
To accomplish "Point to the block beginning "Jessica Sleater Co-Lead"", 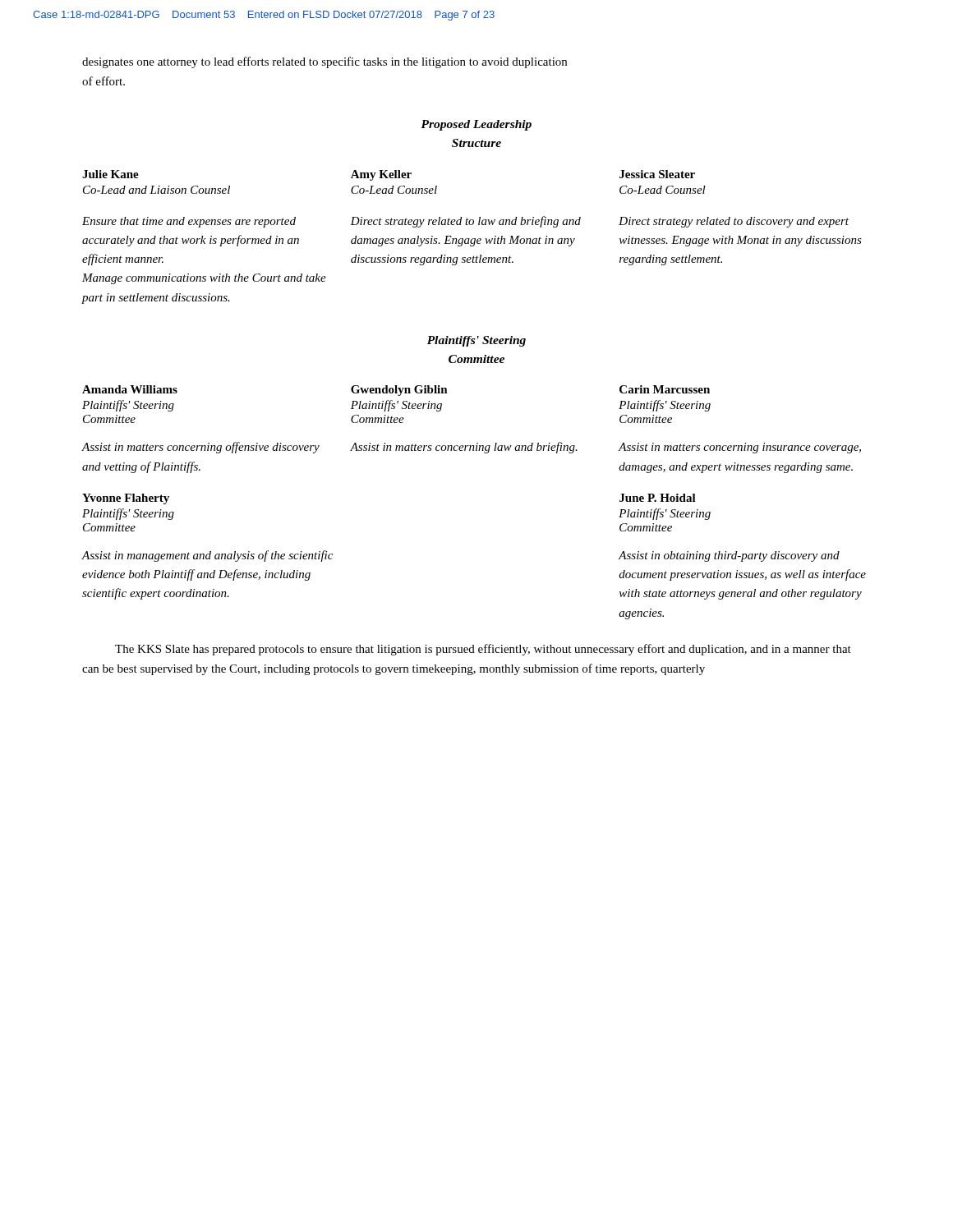I will click(657, 174).
